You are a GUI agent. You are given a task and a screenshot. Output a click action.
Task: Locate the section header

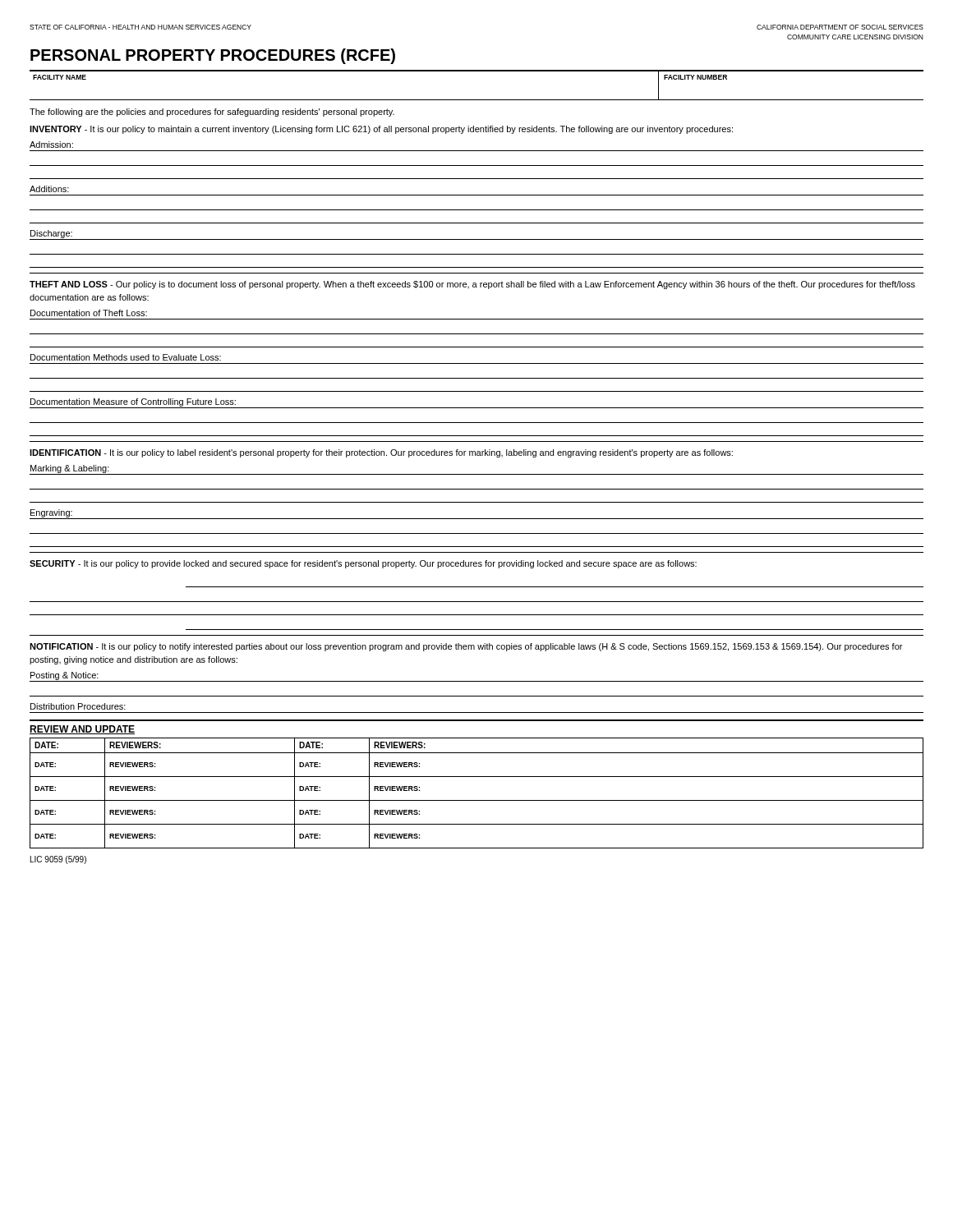[82, 730]
